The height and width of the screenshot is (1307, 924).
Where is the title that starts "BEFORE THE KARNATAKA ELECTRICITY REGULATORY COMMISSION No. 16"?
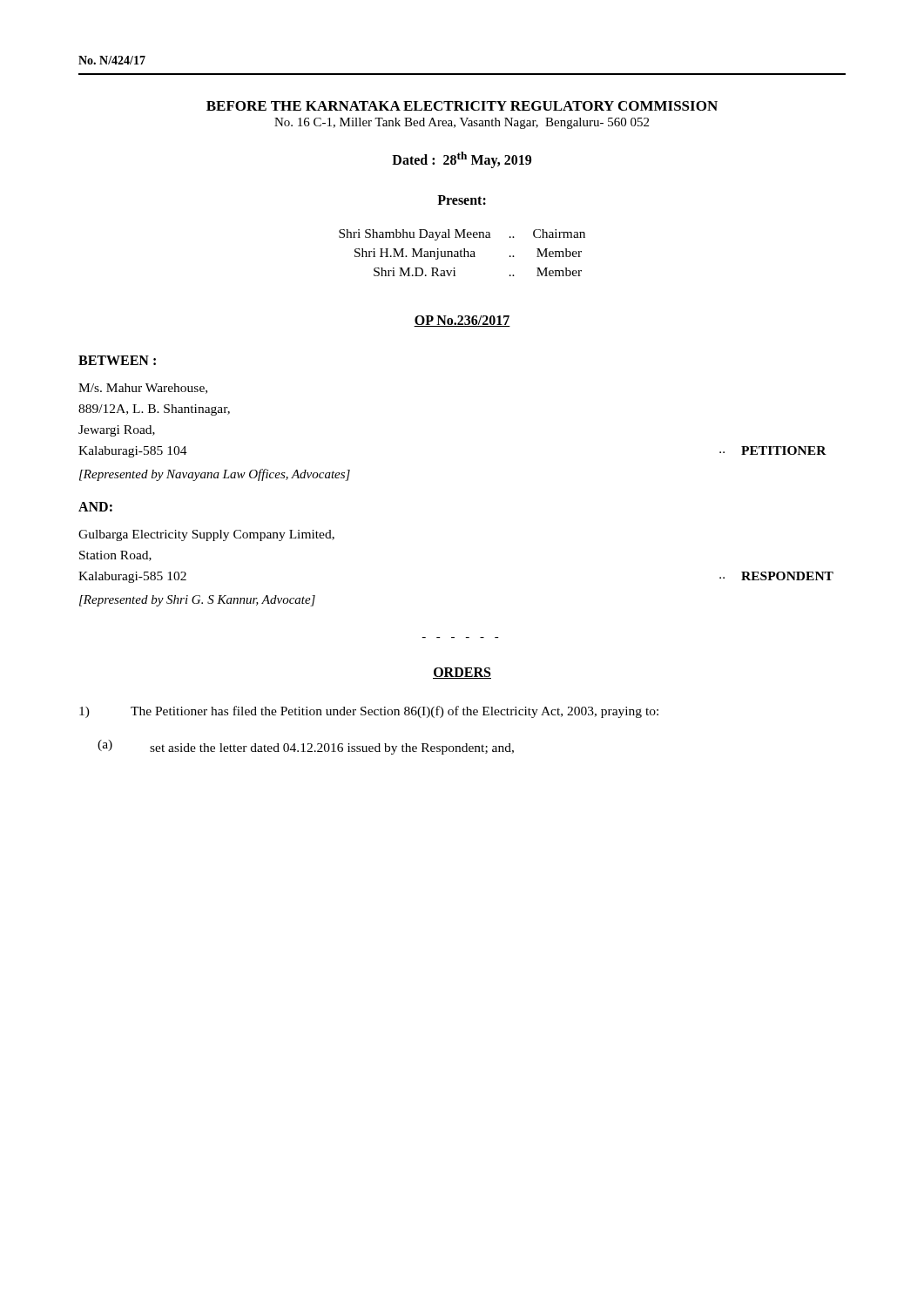tap(462, 114)
